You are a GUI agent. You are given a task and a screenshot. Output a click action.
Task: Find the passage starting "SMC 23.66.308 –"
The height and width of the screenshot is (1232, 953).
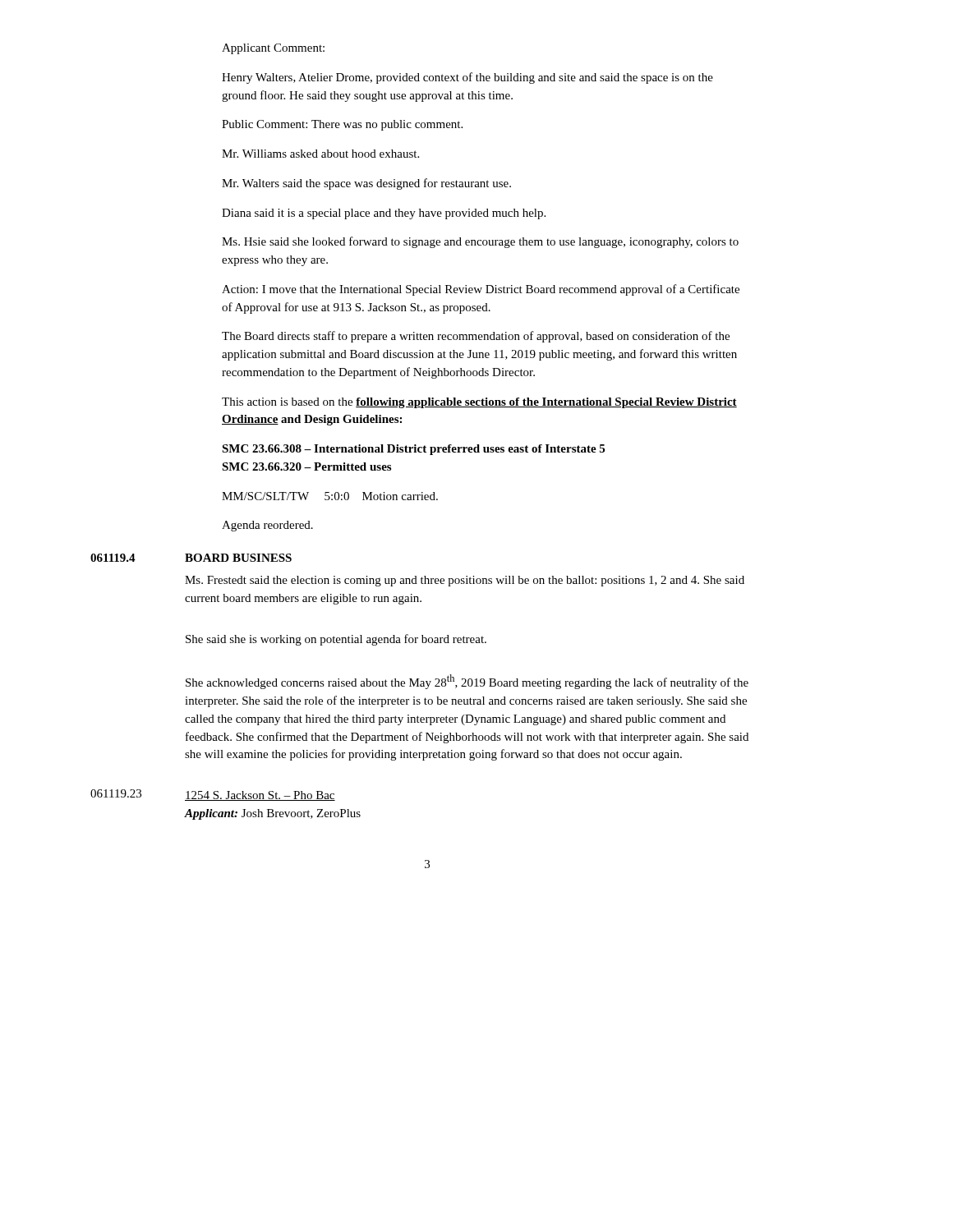tap(485, 458)
